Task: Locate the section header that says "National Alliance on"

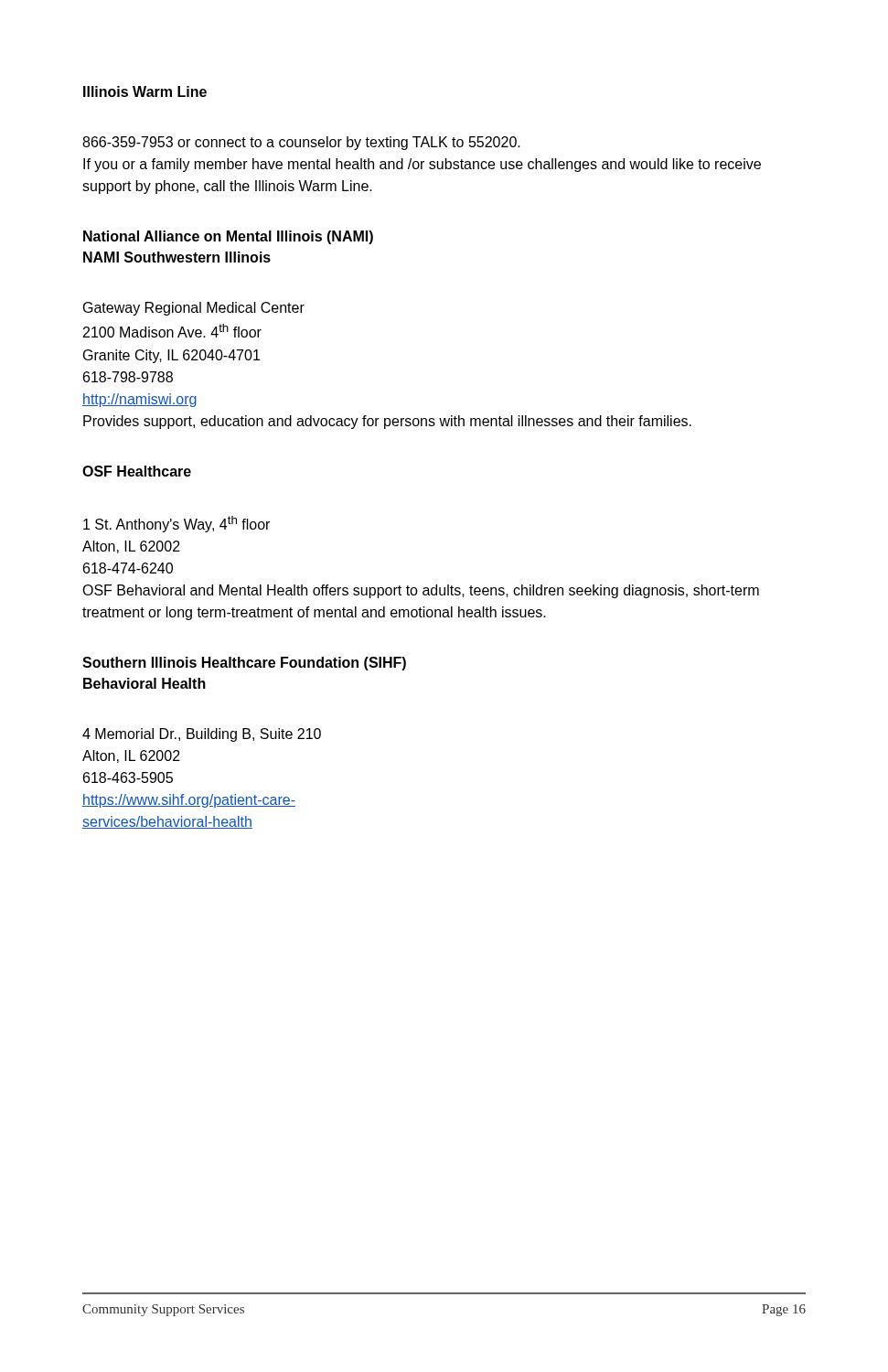Action: tap(228, 237)
